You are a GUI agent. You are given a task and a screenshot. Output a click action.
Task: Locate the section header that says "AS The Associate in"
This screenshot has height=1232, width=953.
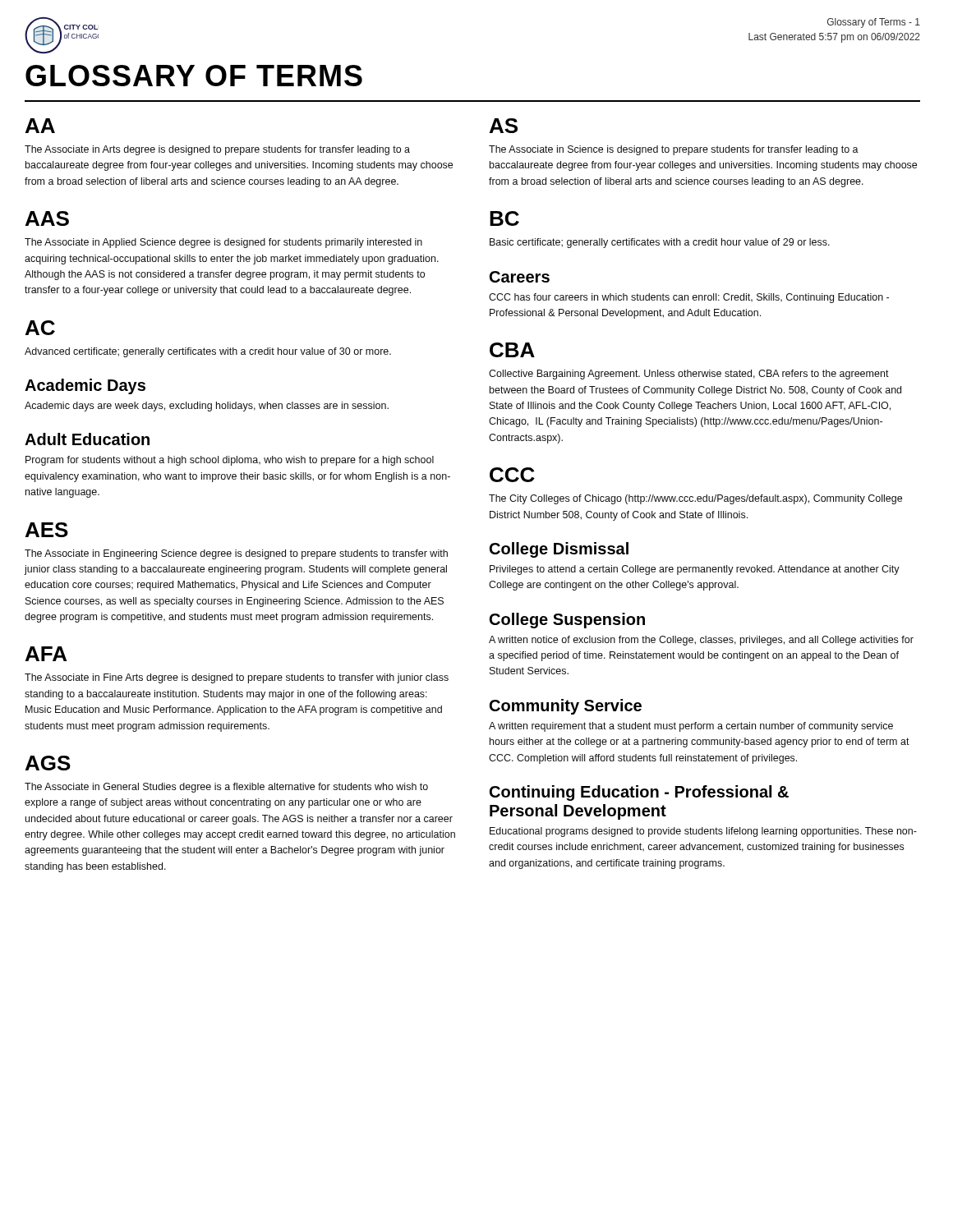704,152
